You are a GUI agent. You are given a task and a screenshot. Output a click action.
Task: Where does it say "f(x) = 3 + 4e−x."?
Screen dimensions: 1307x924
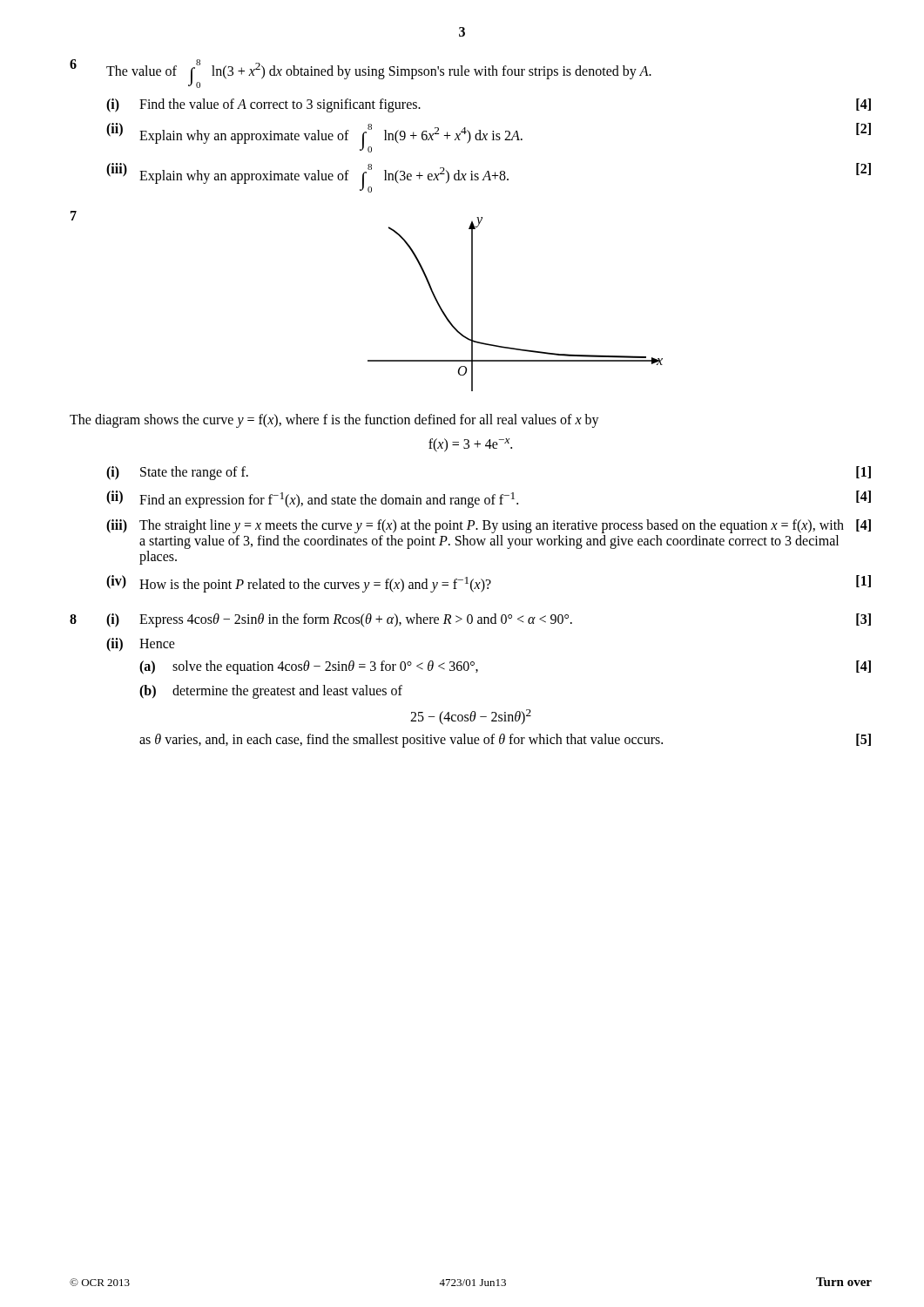[x=471, y=442]
